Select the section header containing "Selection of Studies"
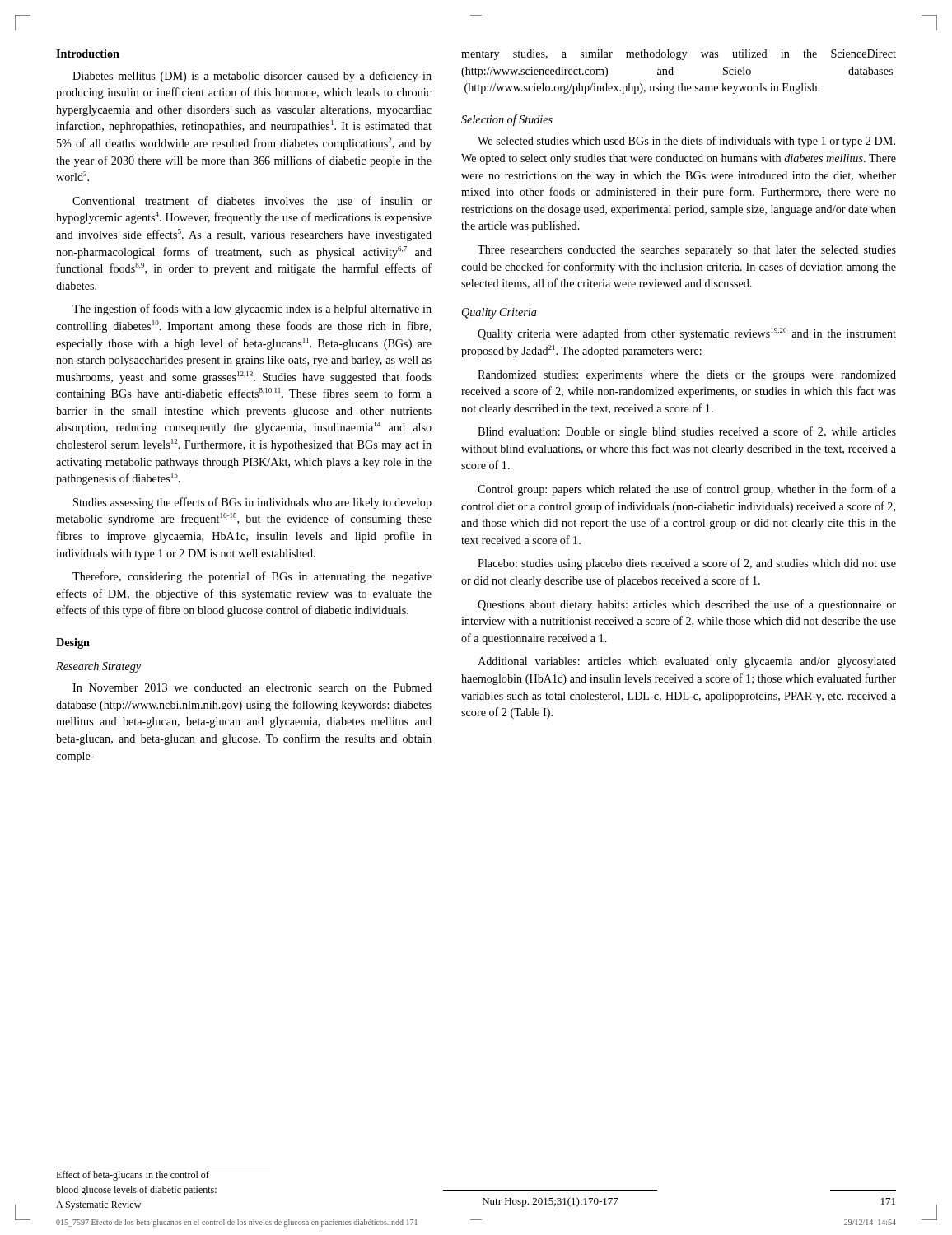Screen dimensions: 1235x952 [x=507, y=119]
